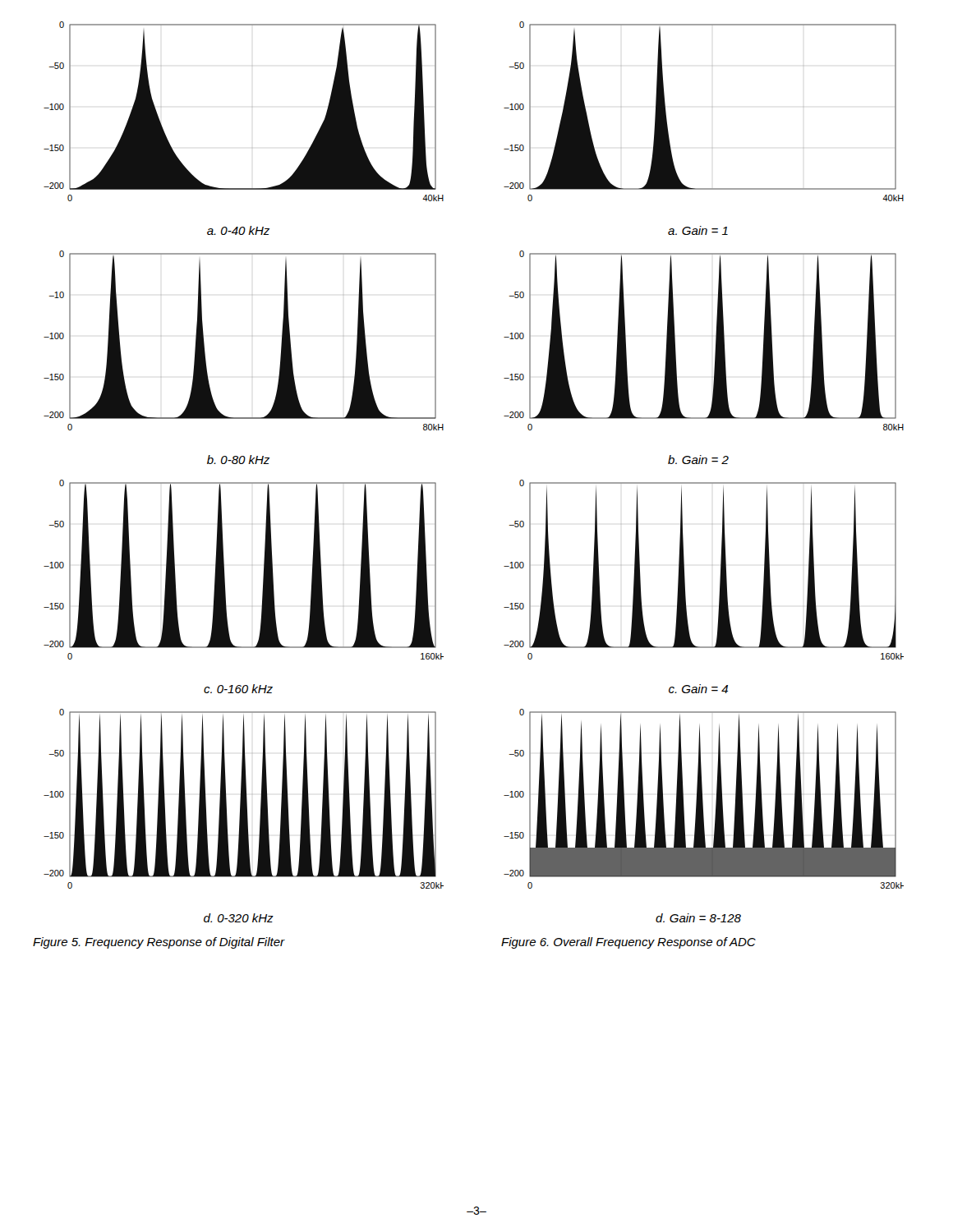
Task: Click where it says "b. Gain = 2"
Action: [698, 460]
